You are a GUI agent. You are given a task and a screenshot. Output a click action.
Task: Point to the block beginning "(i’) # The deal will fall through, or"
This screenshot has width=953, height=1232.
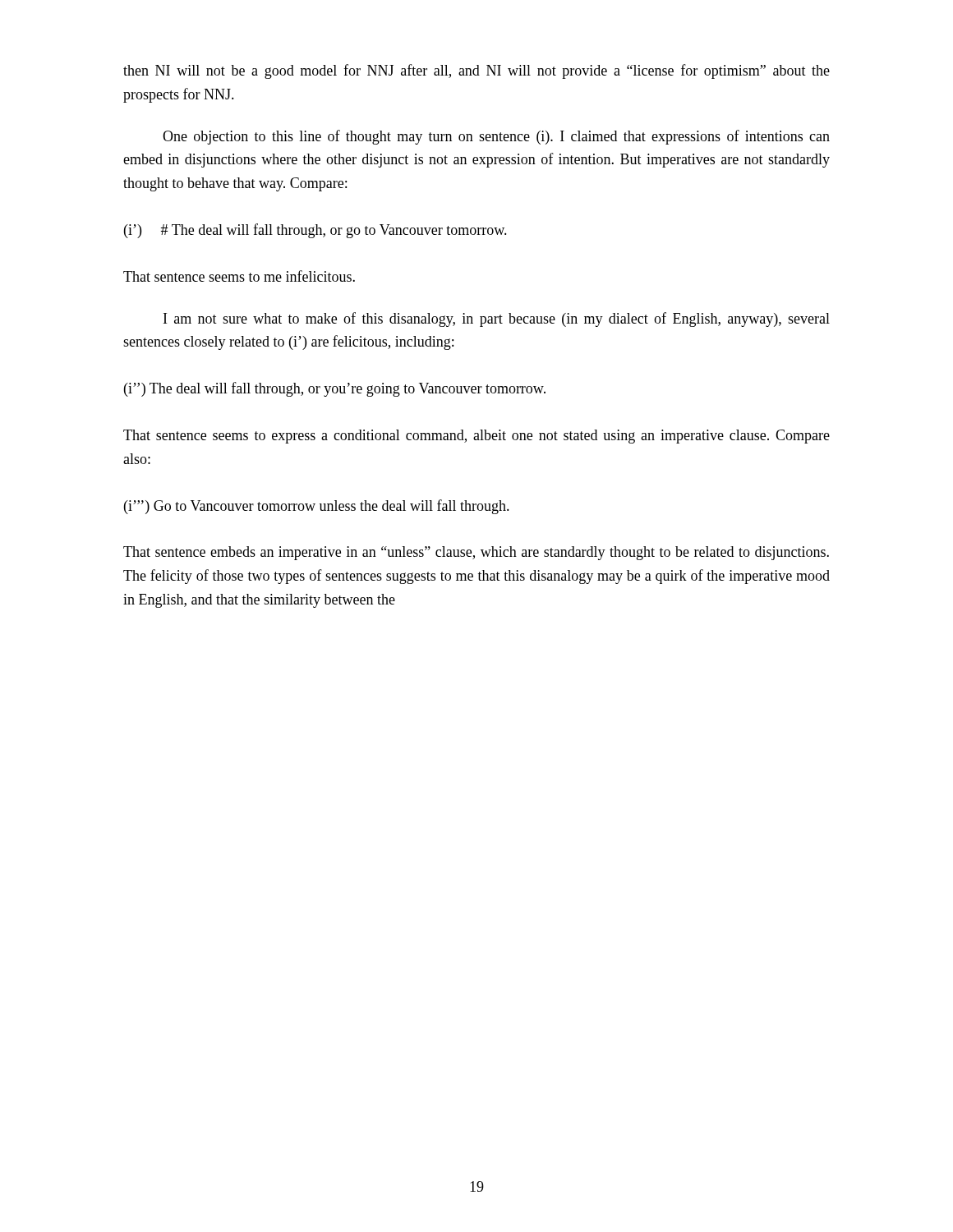[315, 230]
